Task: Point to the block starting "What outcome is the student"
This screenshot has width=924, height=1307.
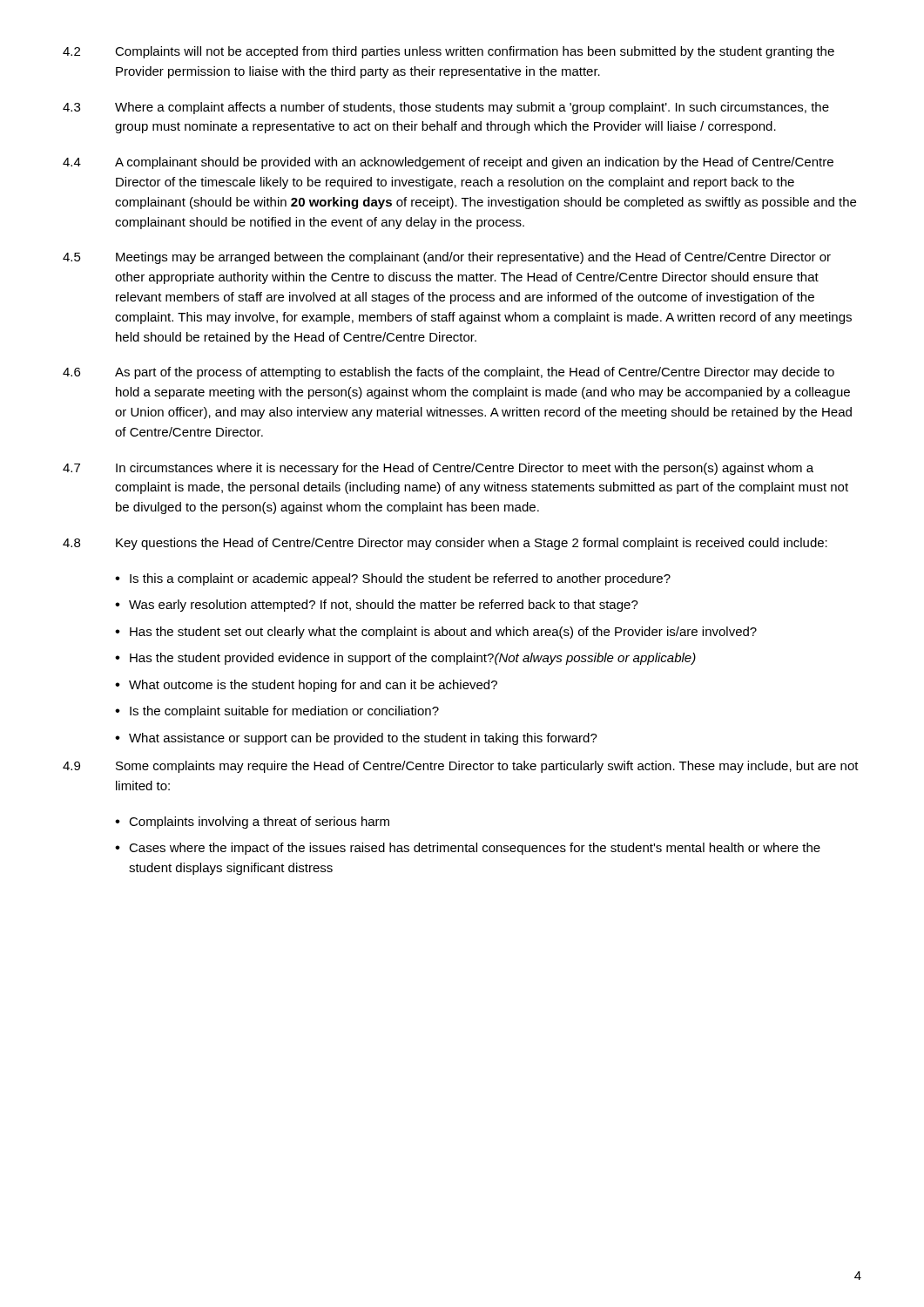Action: coord(313,684)
